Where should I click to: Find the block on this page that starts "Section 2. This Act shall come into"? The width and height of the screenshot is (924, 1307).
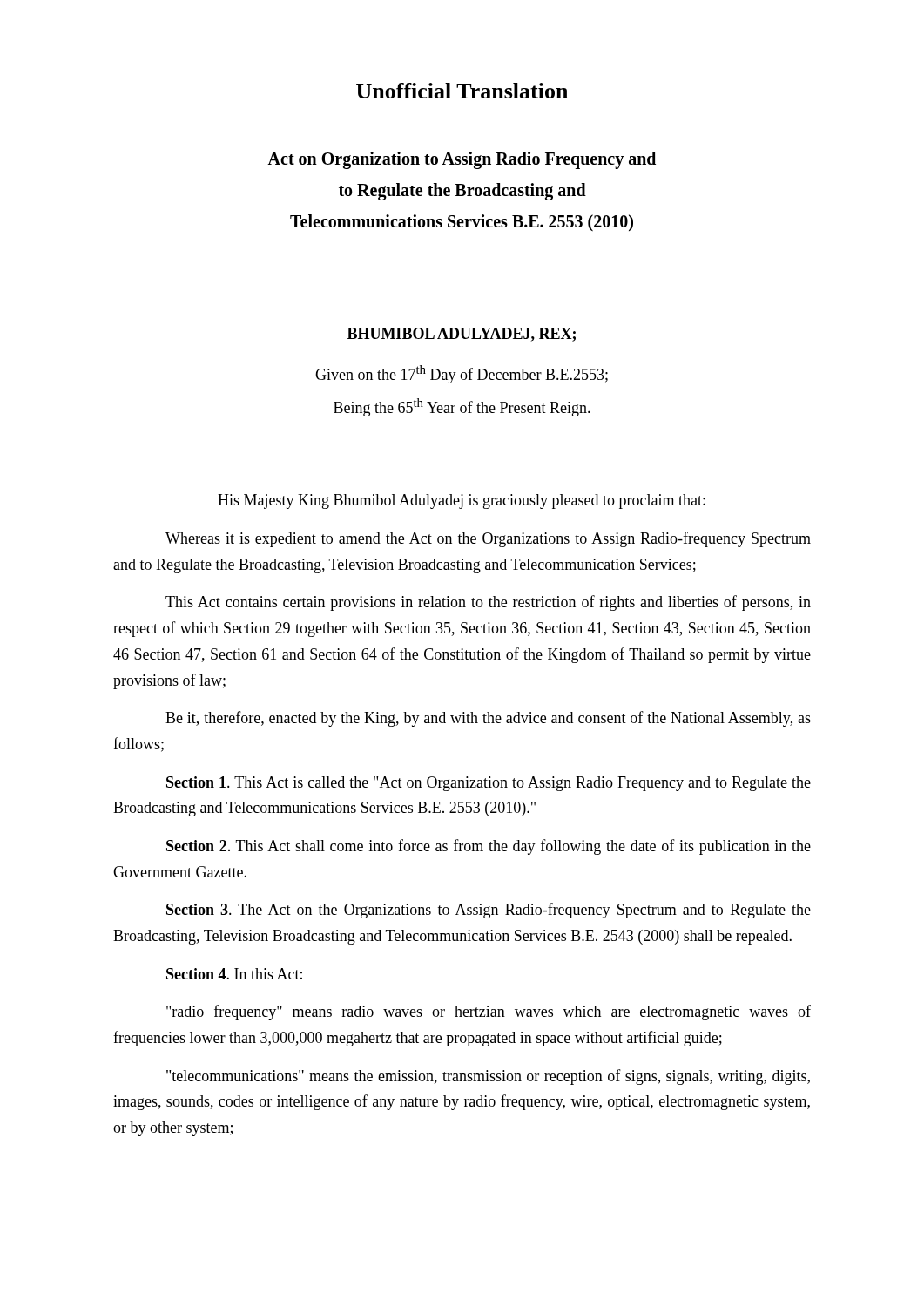coord(462,859)
